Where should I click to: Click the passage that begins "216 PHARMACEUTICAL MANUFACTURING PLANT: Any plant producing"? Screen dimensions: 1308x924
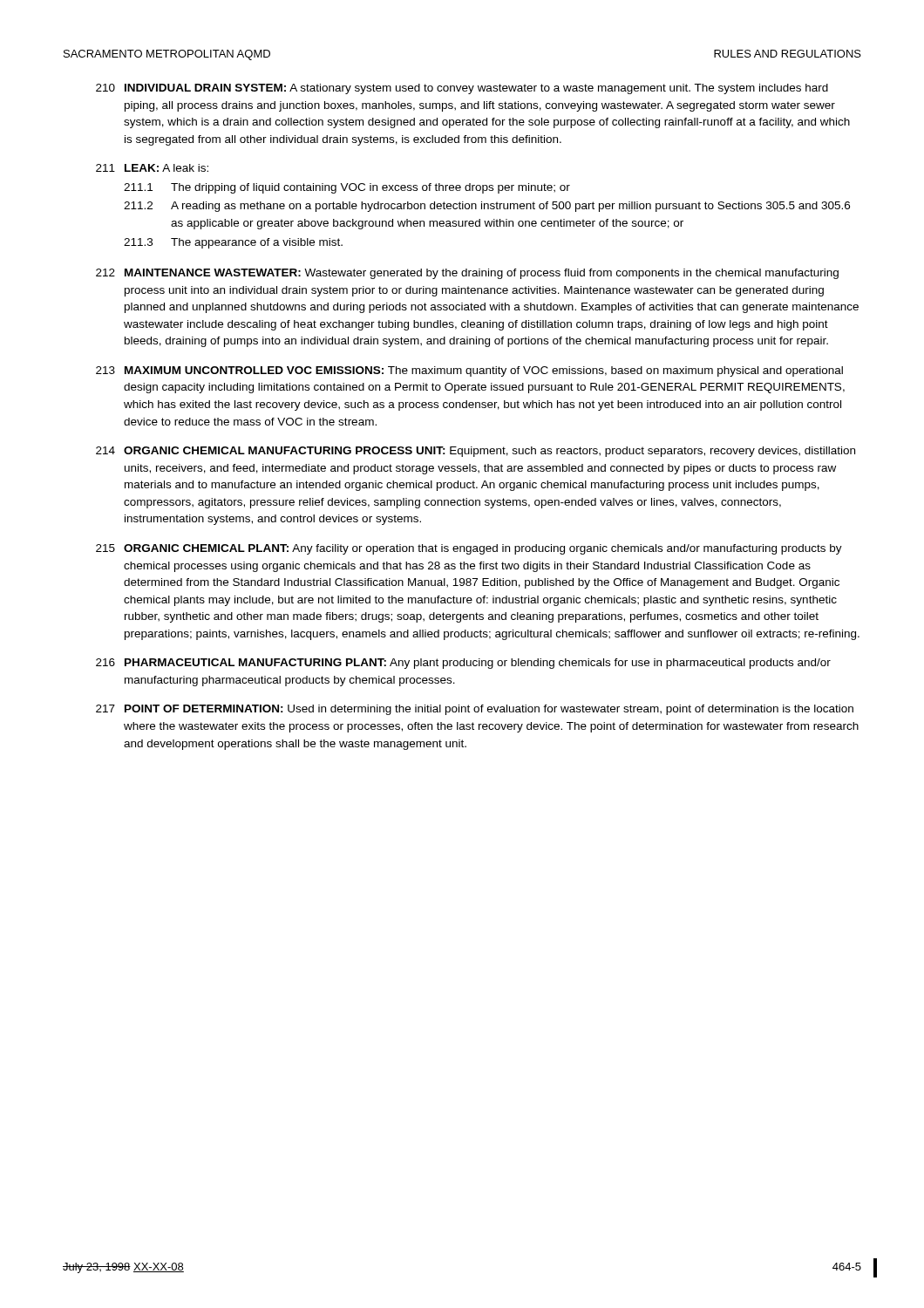tap(462, 671)
